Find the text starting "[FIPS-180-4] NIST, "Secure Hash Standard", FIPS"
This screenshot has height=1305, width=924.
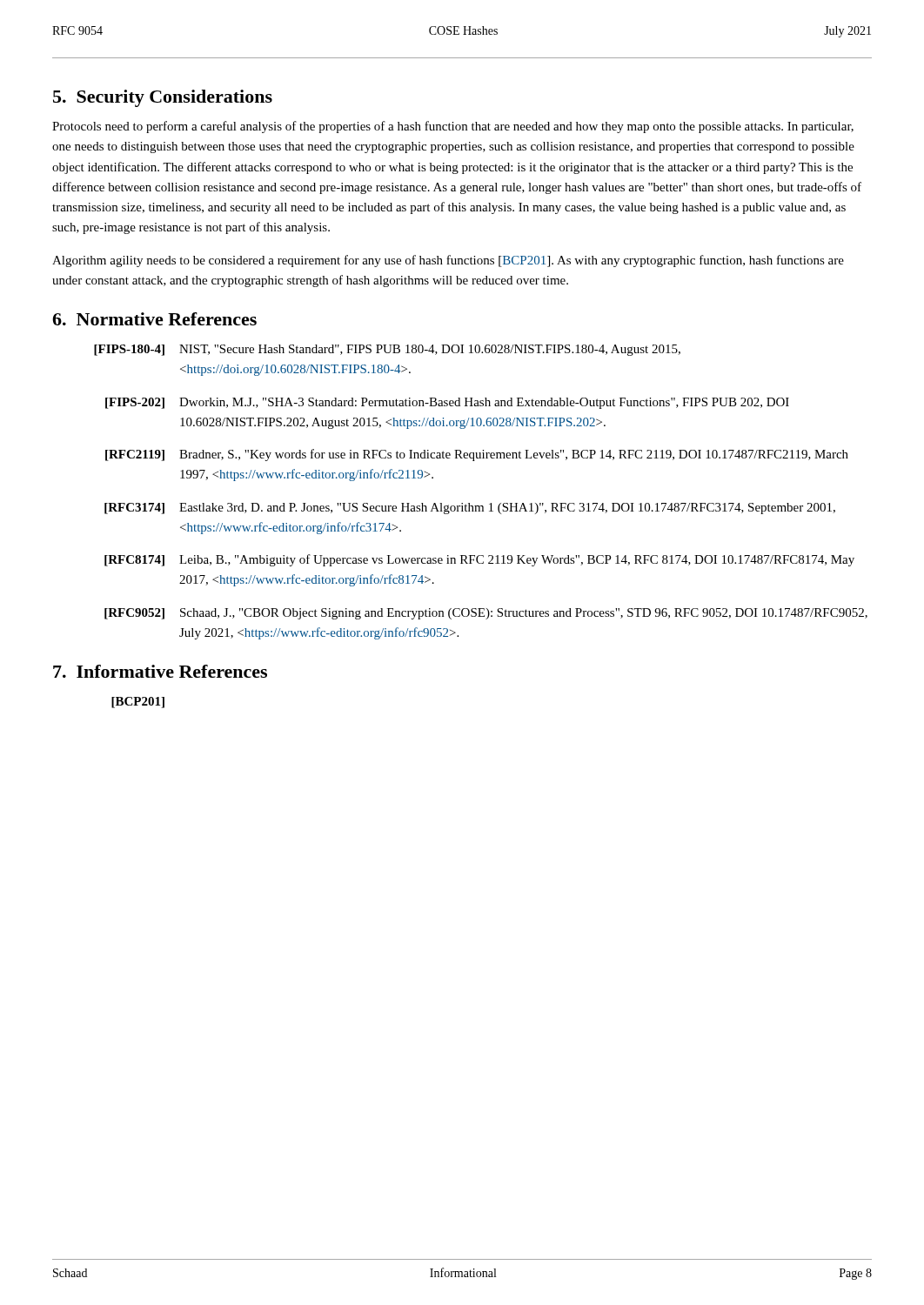(x=462, y=360)
